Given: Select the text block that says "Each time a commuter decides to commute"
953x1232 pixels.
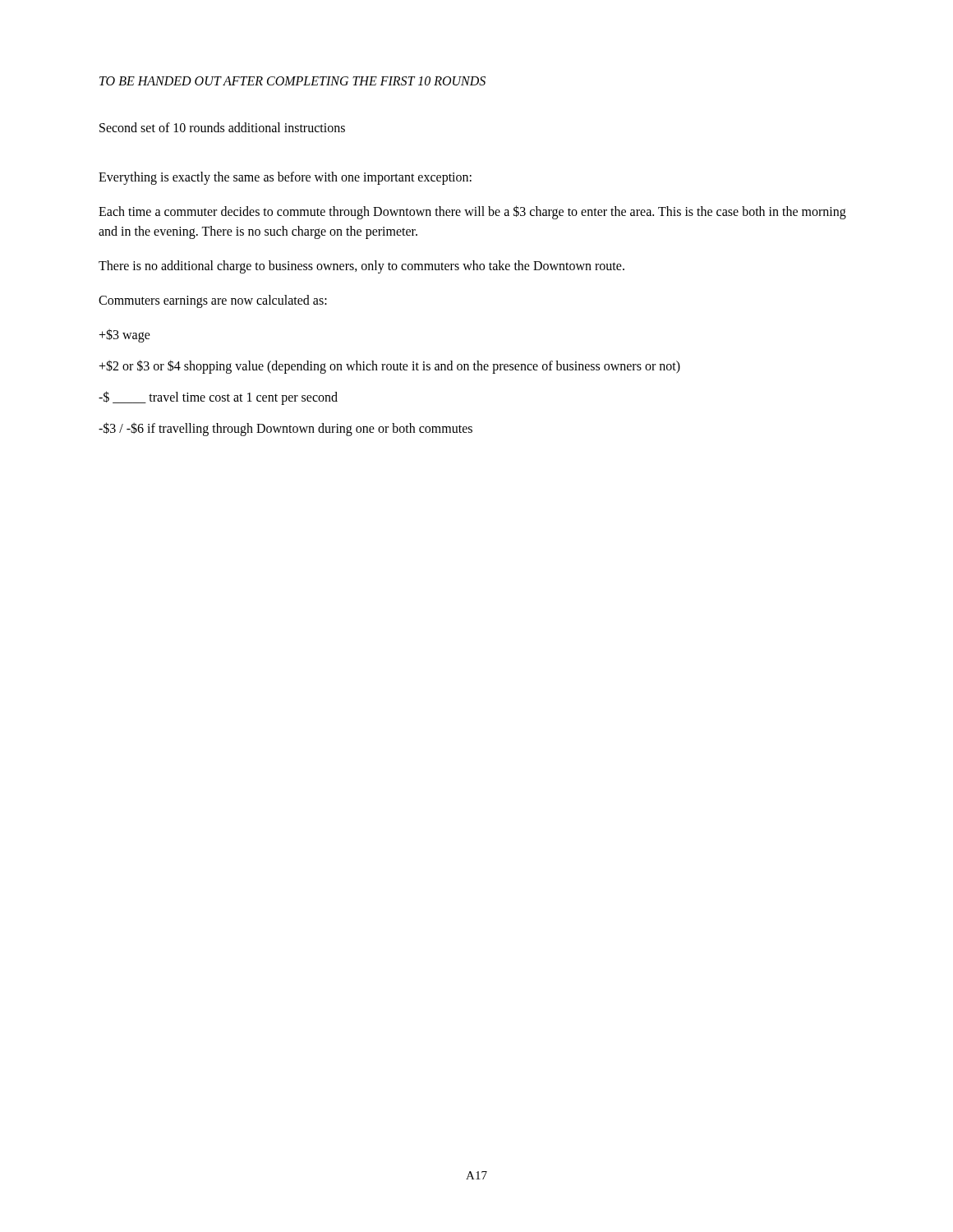Looking at the screenshot, I should pos(472,221).
